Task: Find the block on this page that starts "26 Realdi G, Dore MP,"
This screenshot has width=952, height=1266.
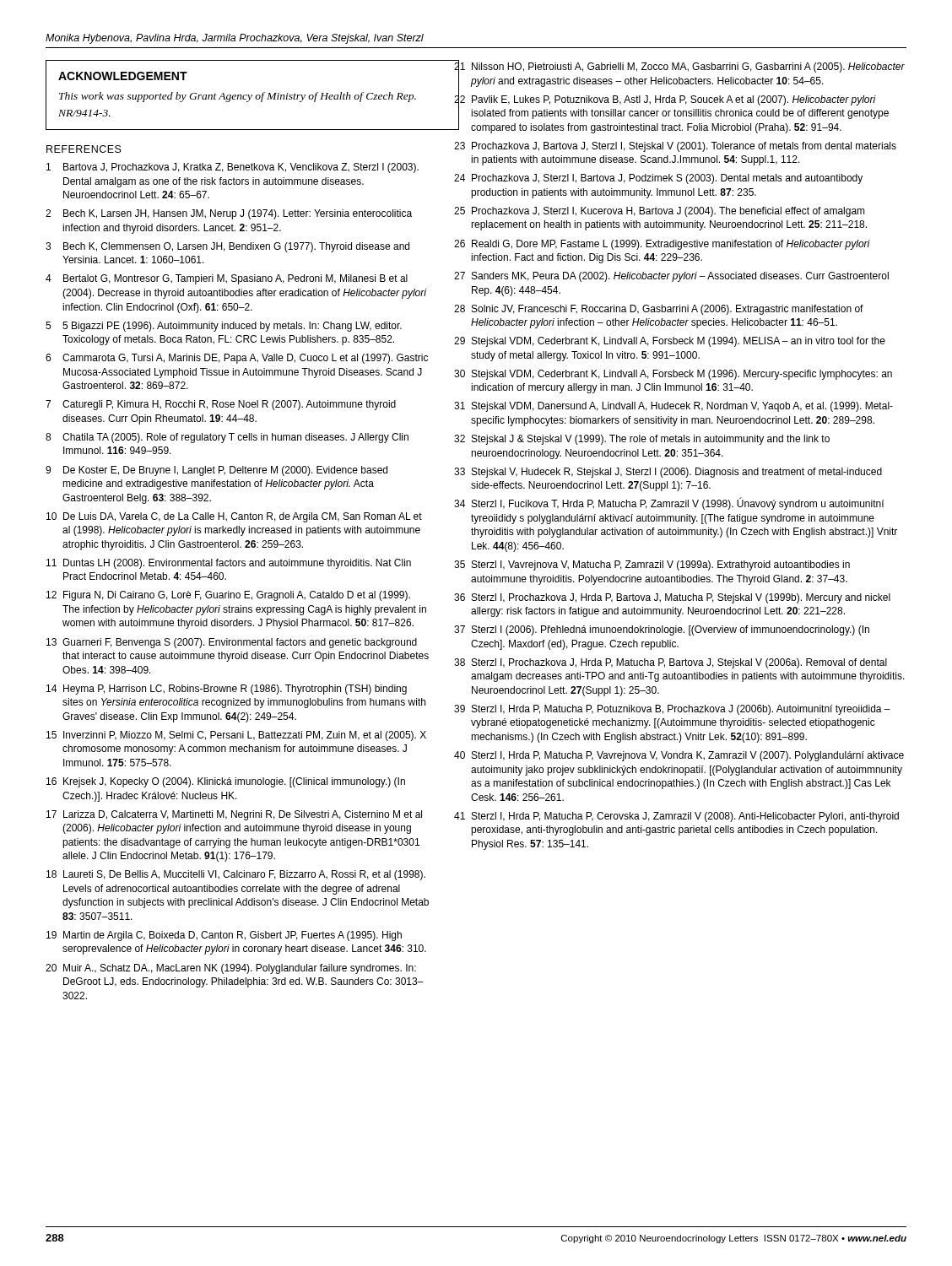Action: [x=680, y=251]
